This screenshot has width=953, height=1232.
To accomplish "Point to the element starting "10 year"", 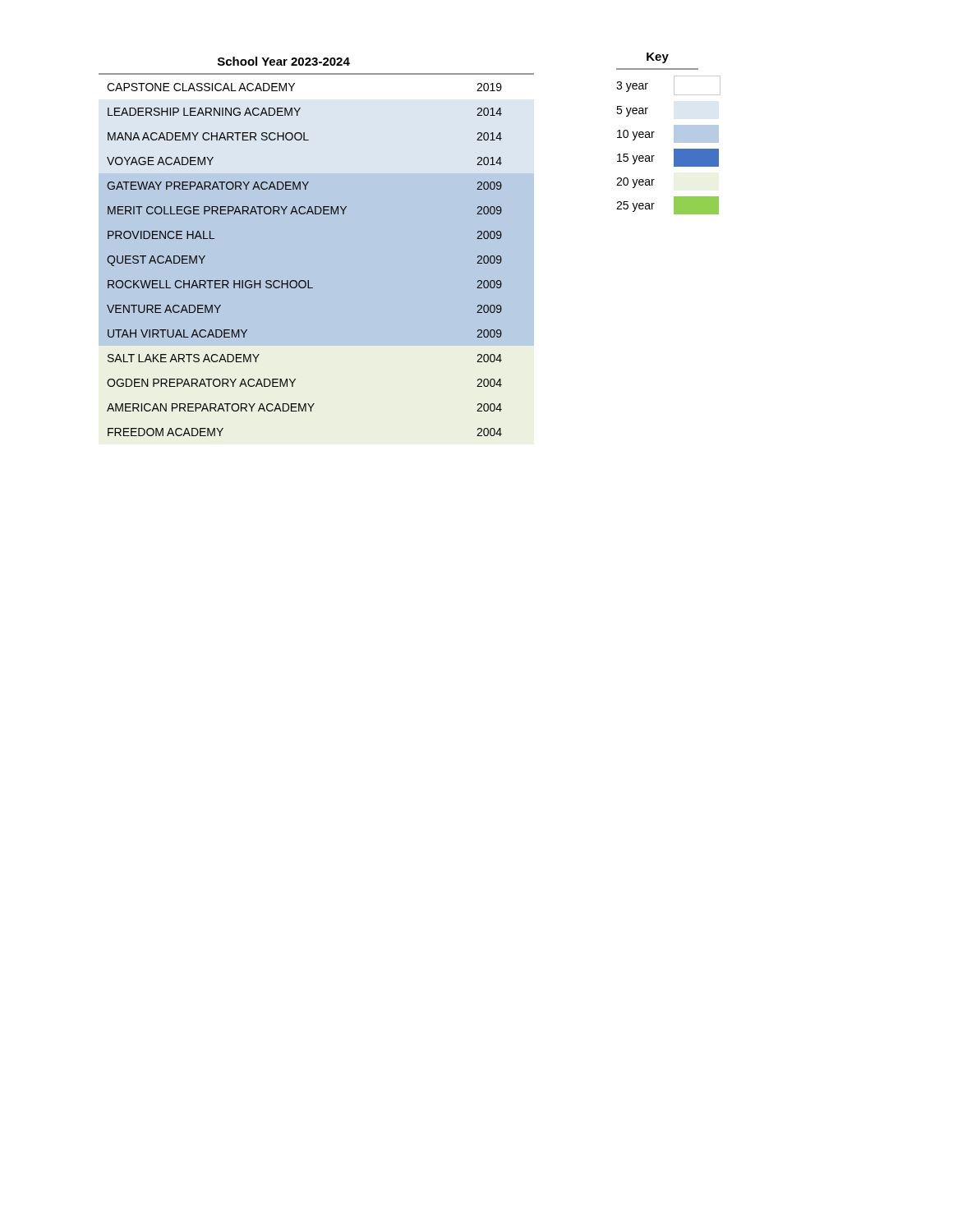I will [x=668, y=134].
